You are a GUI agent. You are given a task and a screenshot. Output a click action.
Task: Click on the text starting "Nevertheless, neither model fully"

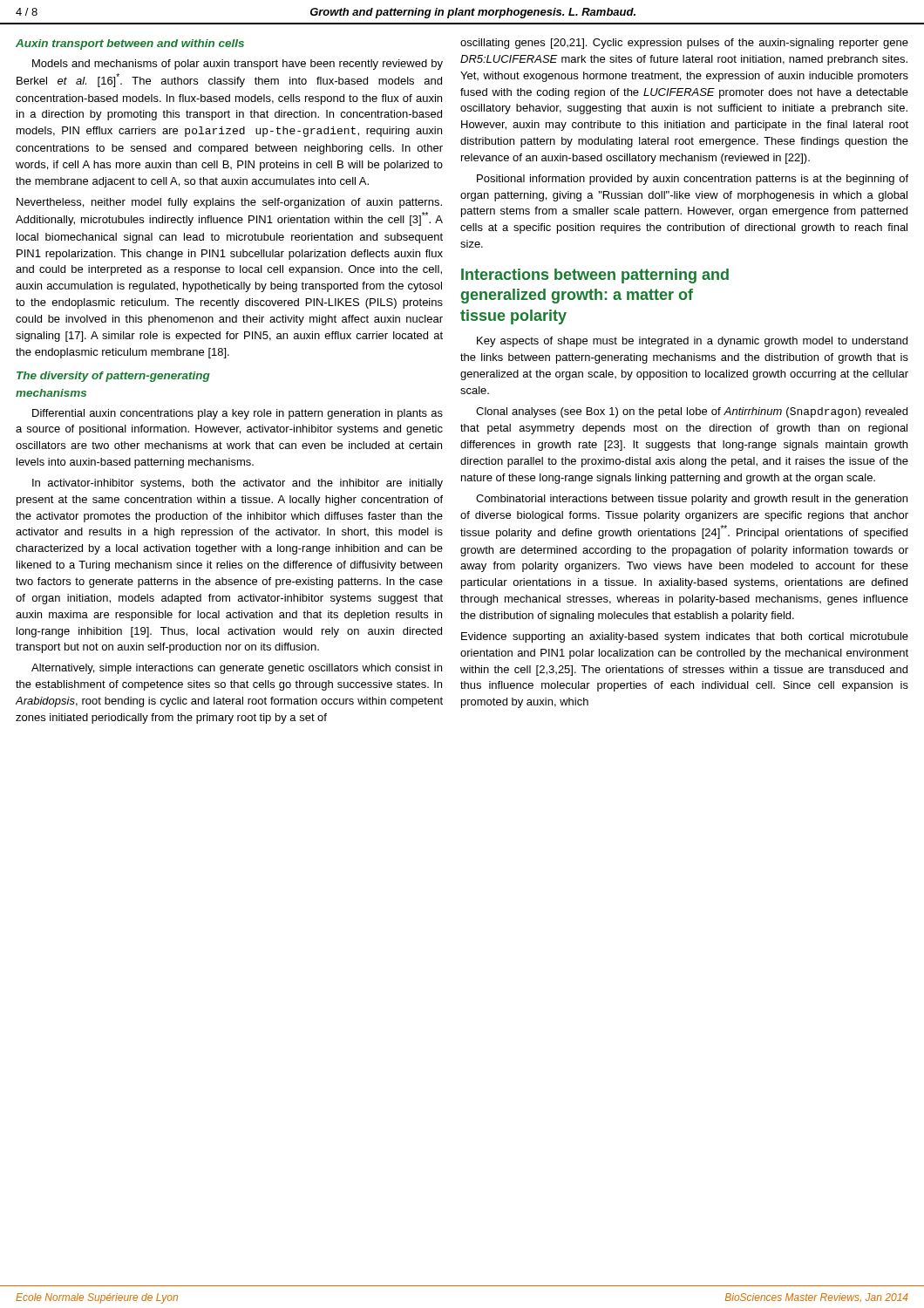pyautogui.click(x=229, y=277)
